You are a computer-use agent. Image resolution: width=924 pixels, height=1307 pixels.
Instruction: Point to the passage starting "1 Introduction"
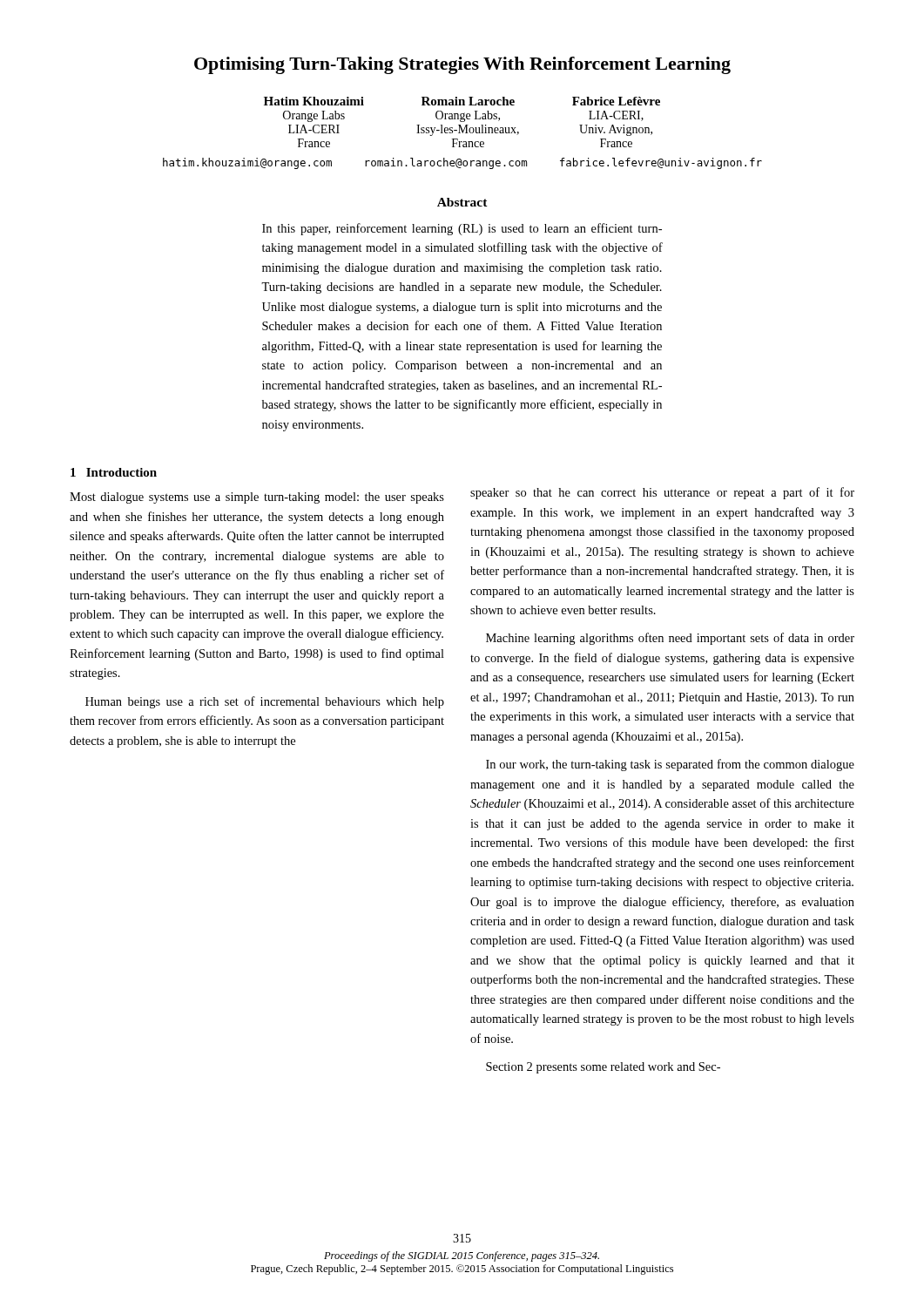point(113,472)
